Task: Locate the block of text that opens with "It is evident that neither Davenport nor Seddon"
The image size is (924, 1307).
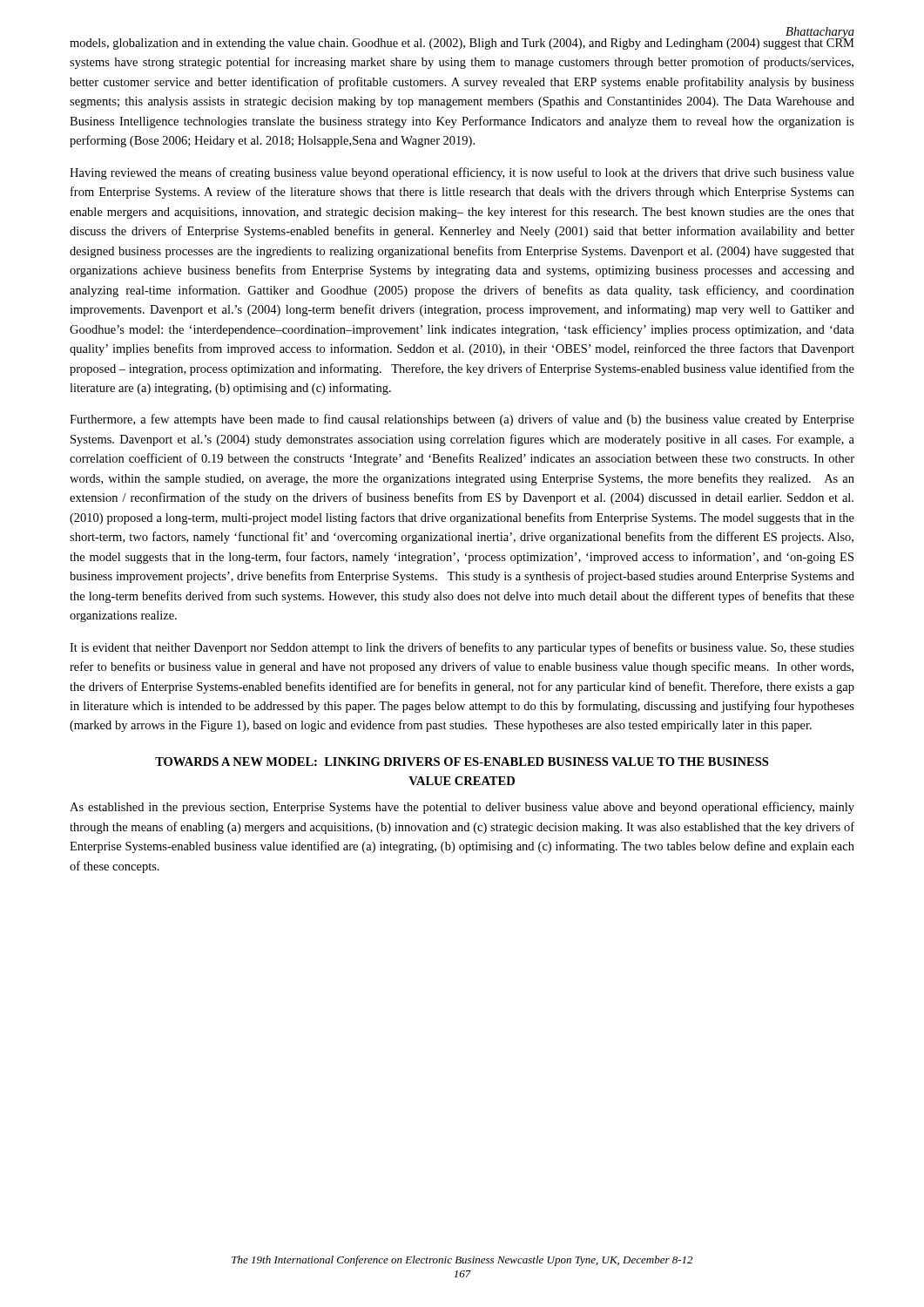Action: click(462, 686)
